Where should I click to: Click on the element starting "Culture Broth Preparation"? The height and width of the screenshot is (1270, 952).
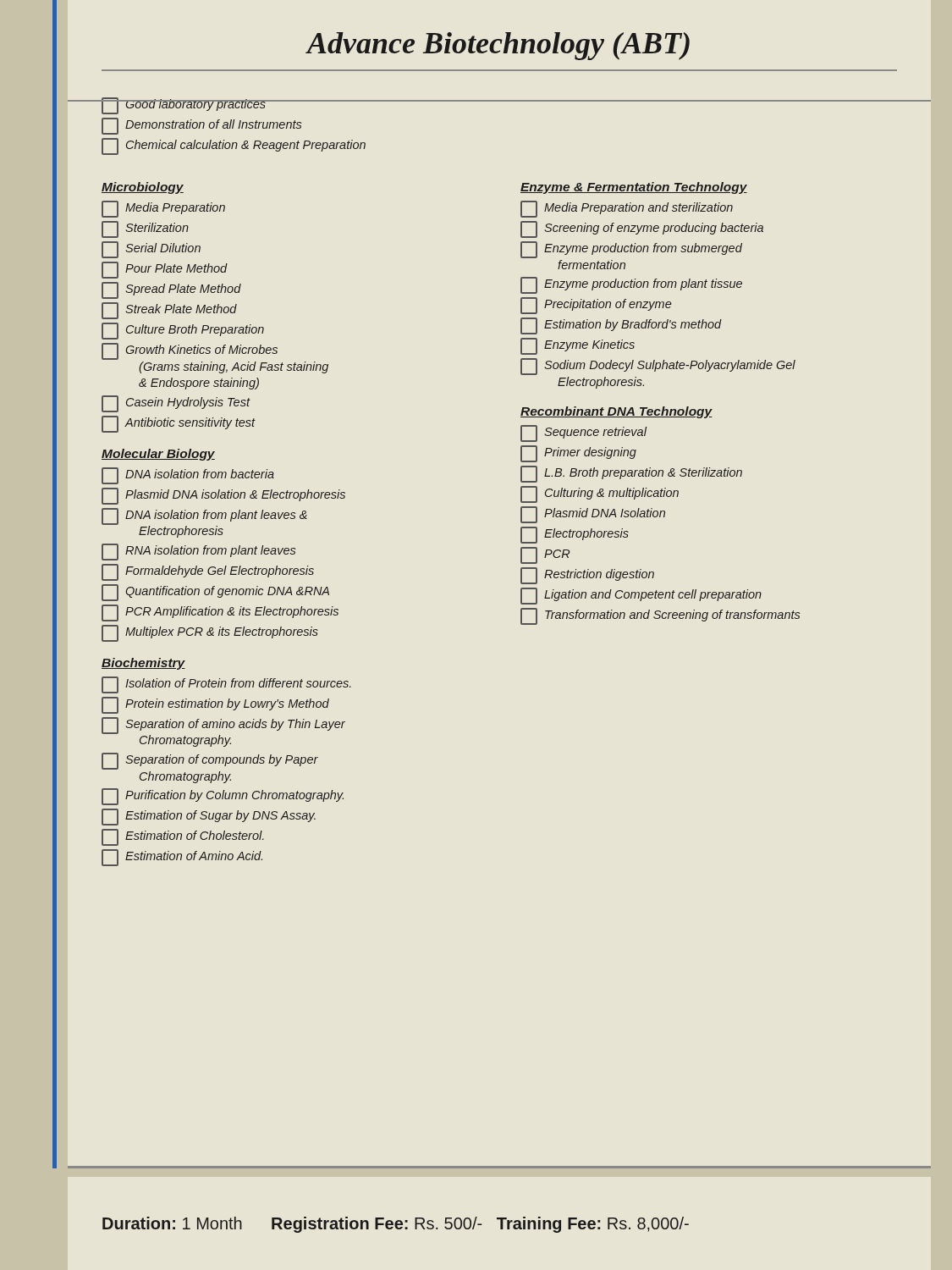point(183,331)
